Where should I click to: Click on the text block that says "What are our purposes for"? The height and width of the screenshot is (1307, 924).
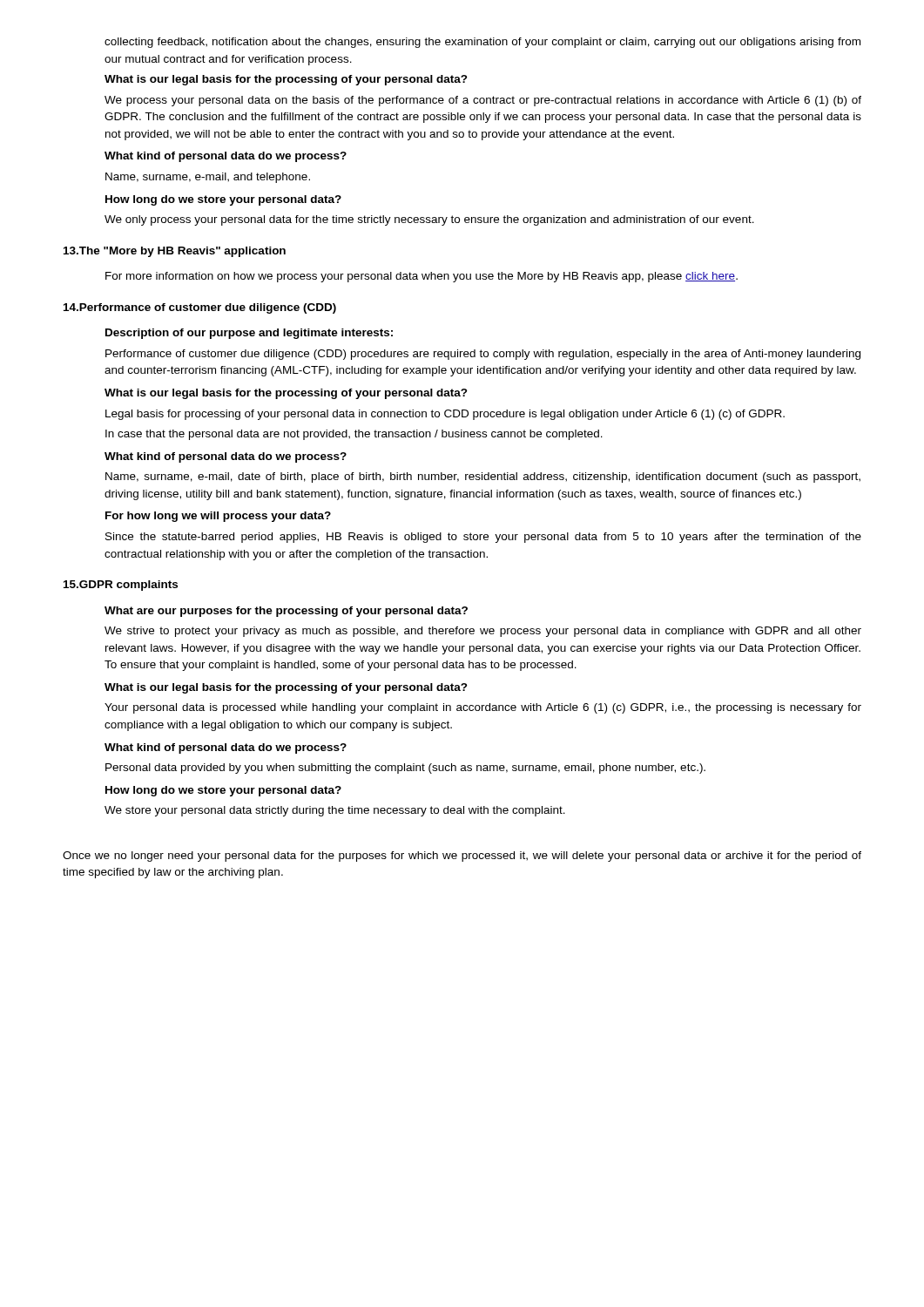[x=483, y=710]
